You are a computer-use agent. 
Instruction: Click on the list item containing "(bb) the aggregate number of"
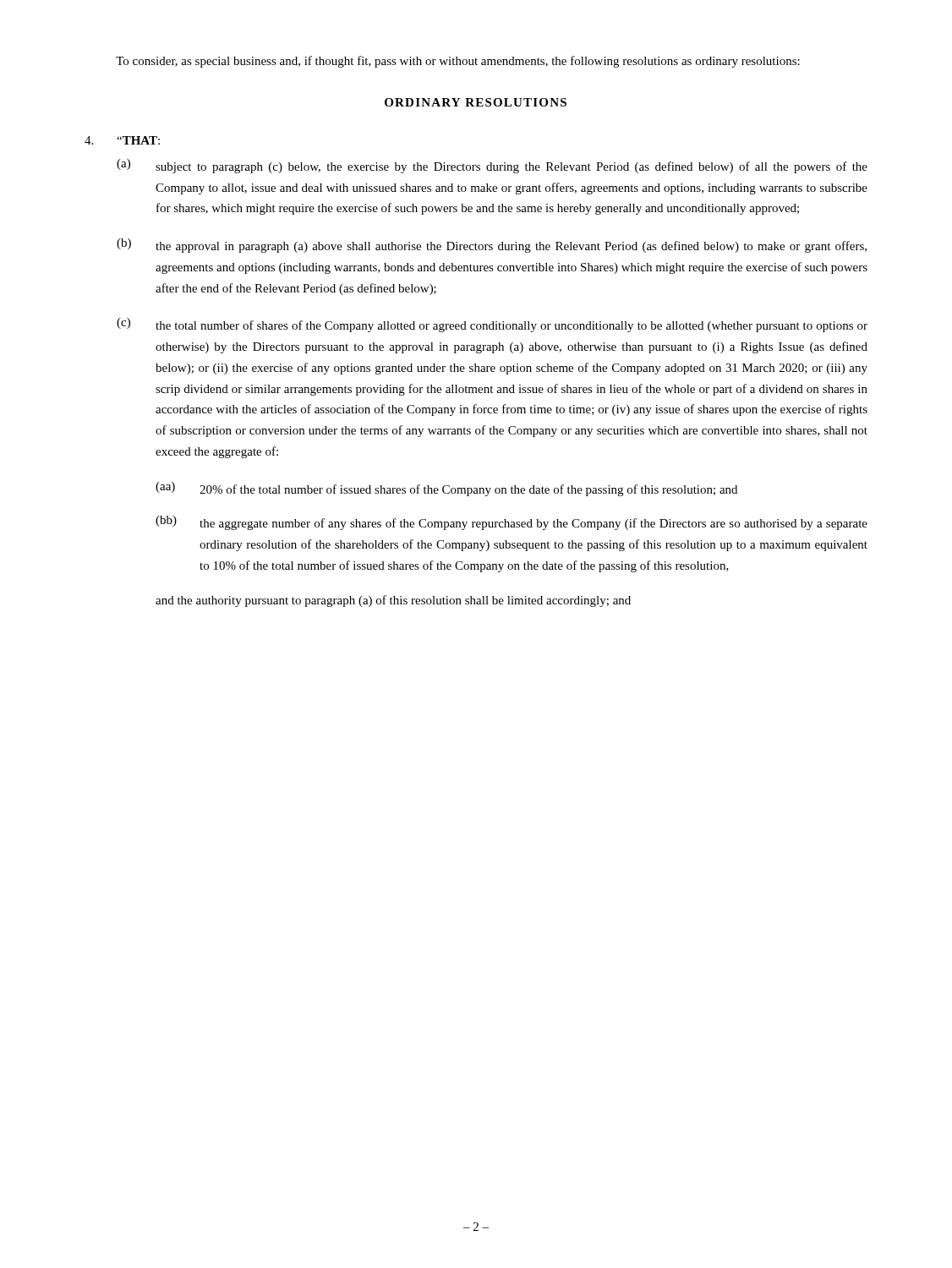(x=512, y=545)
